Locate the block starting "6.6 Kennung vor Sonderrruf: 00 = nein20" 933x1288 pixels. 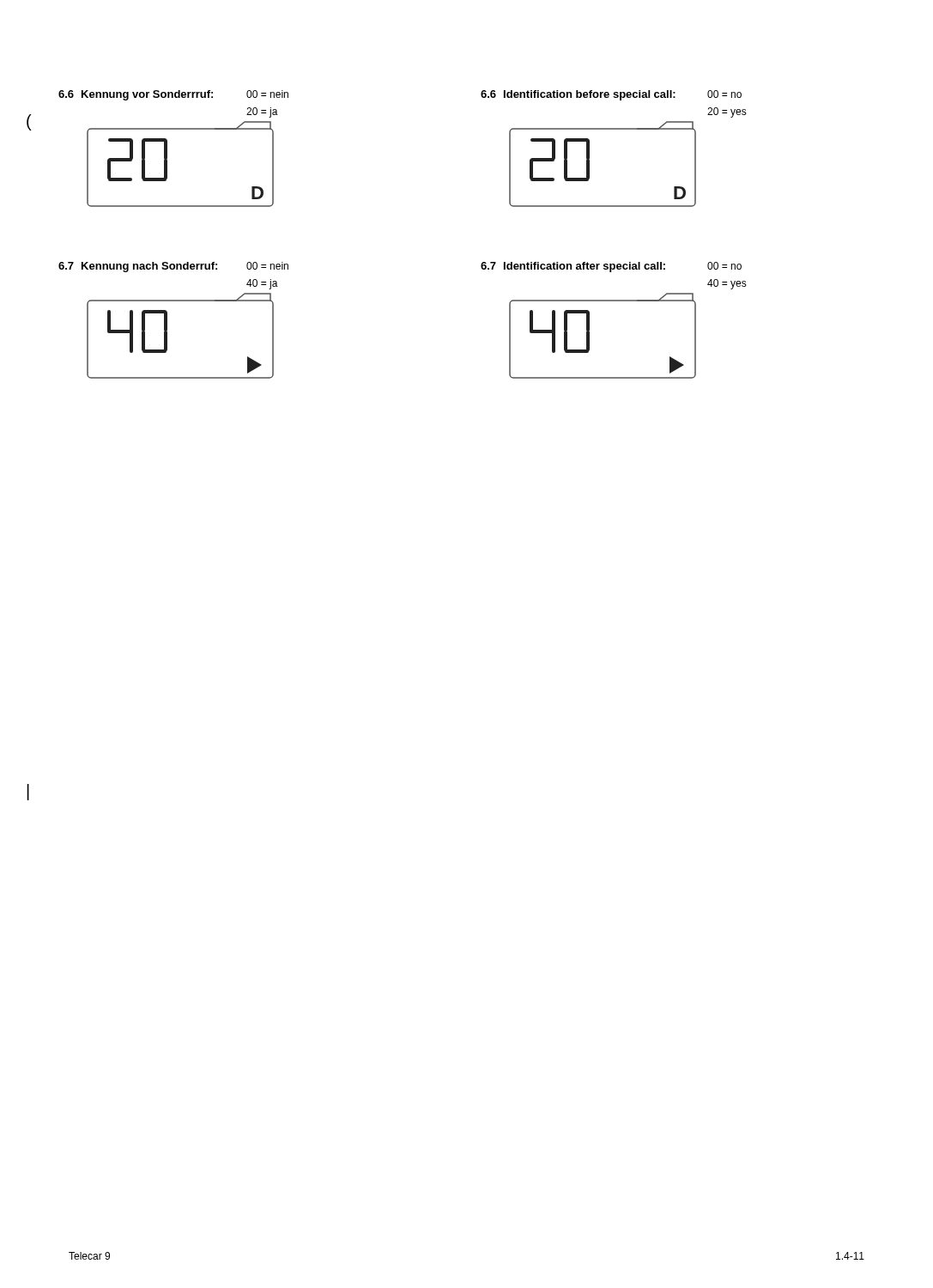174,103
